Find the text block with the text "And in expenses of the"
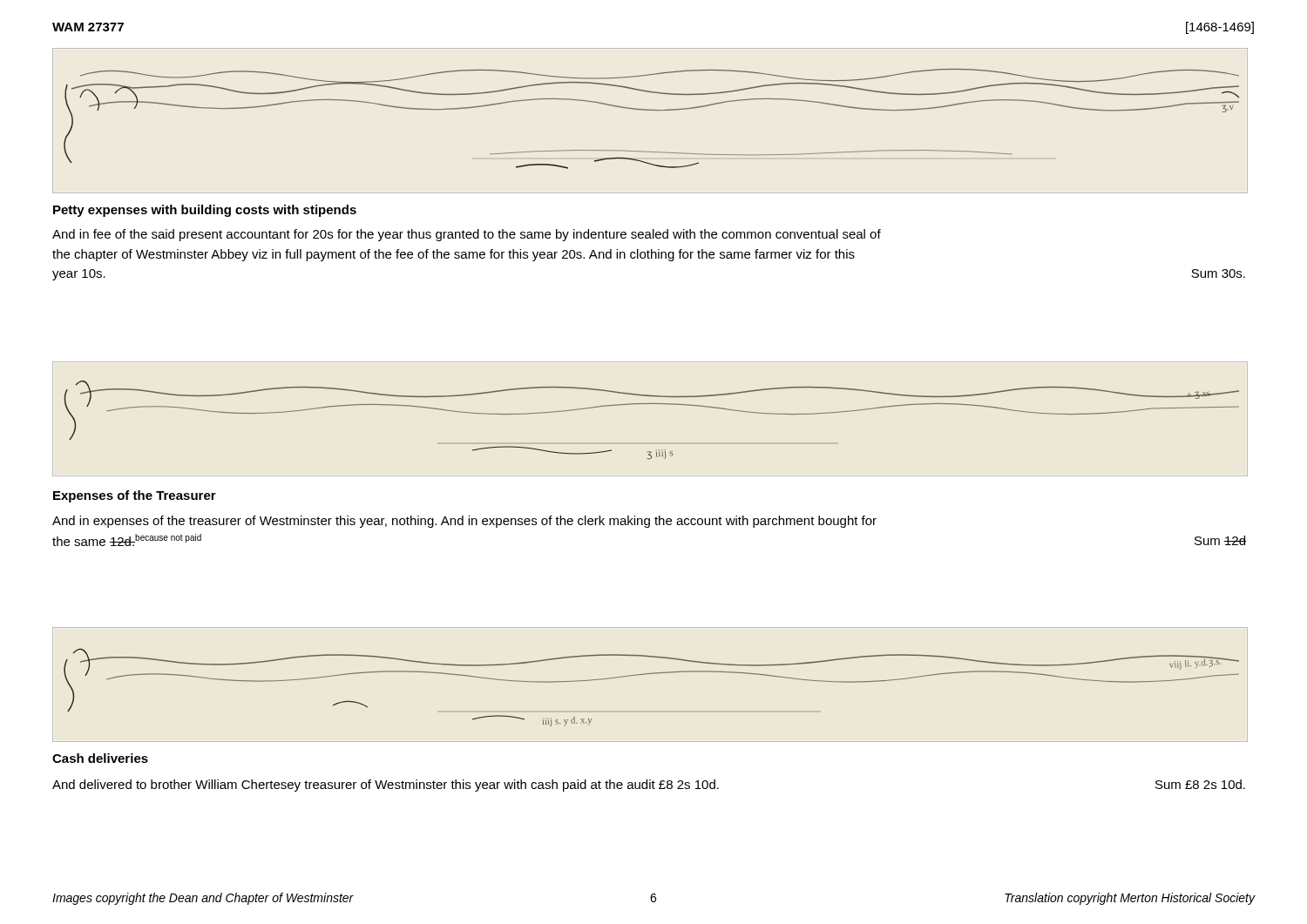This screenshot has width=1307, height=924. pyautogui.click(x=649, y=531)
